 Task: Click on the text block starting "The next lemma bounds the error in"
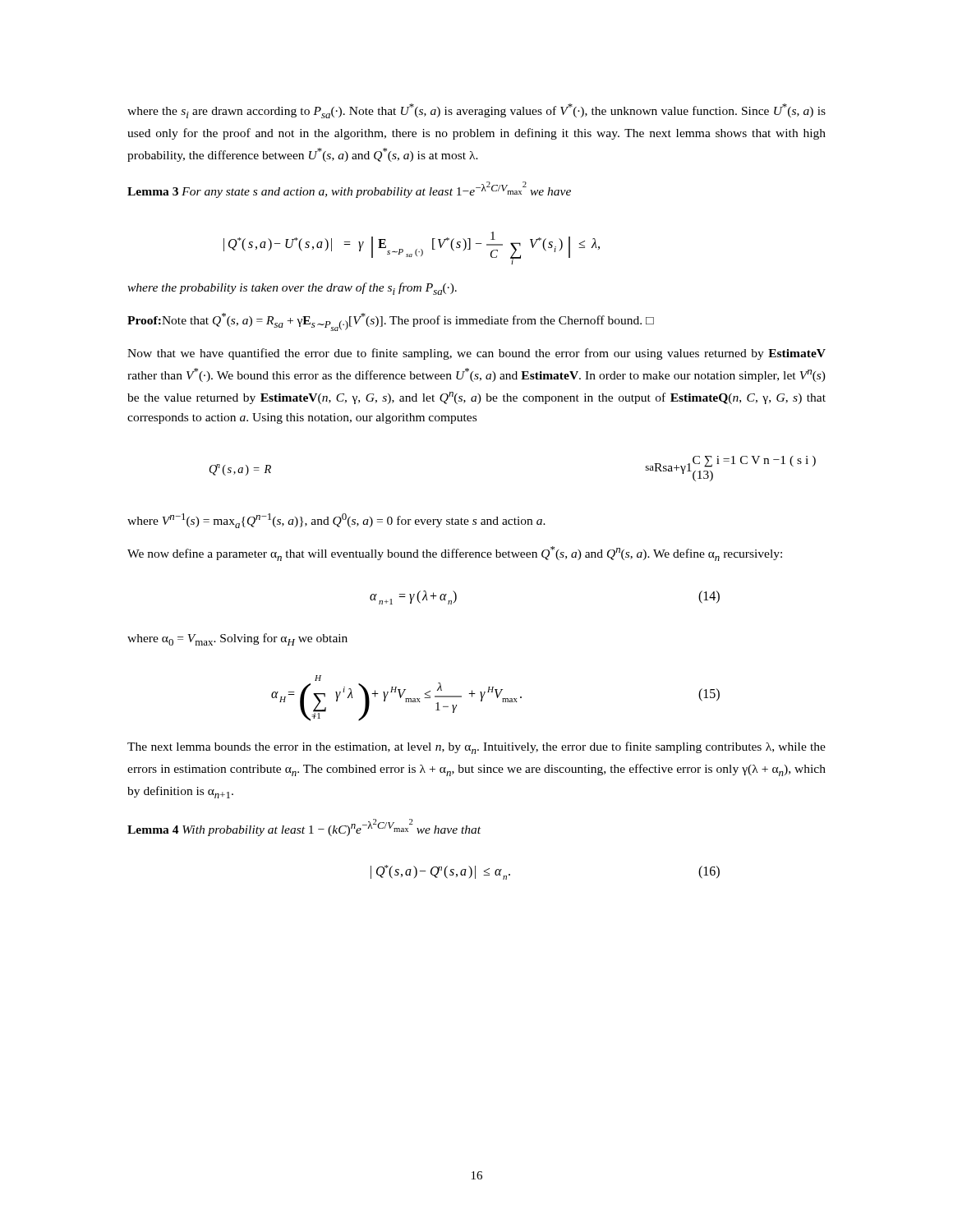pyautogui.click(x=476, y=770)
